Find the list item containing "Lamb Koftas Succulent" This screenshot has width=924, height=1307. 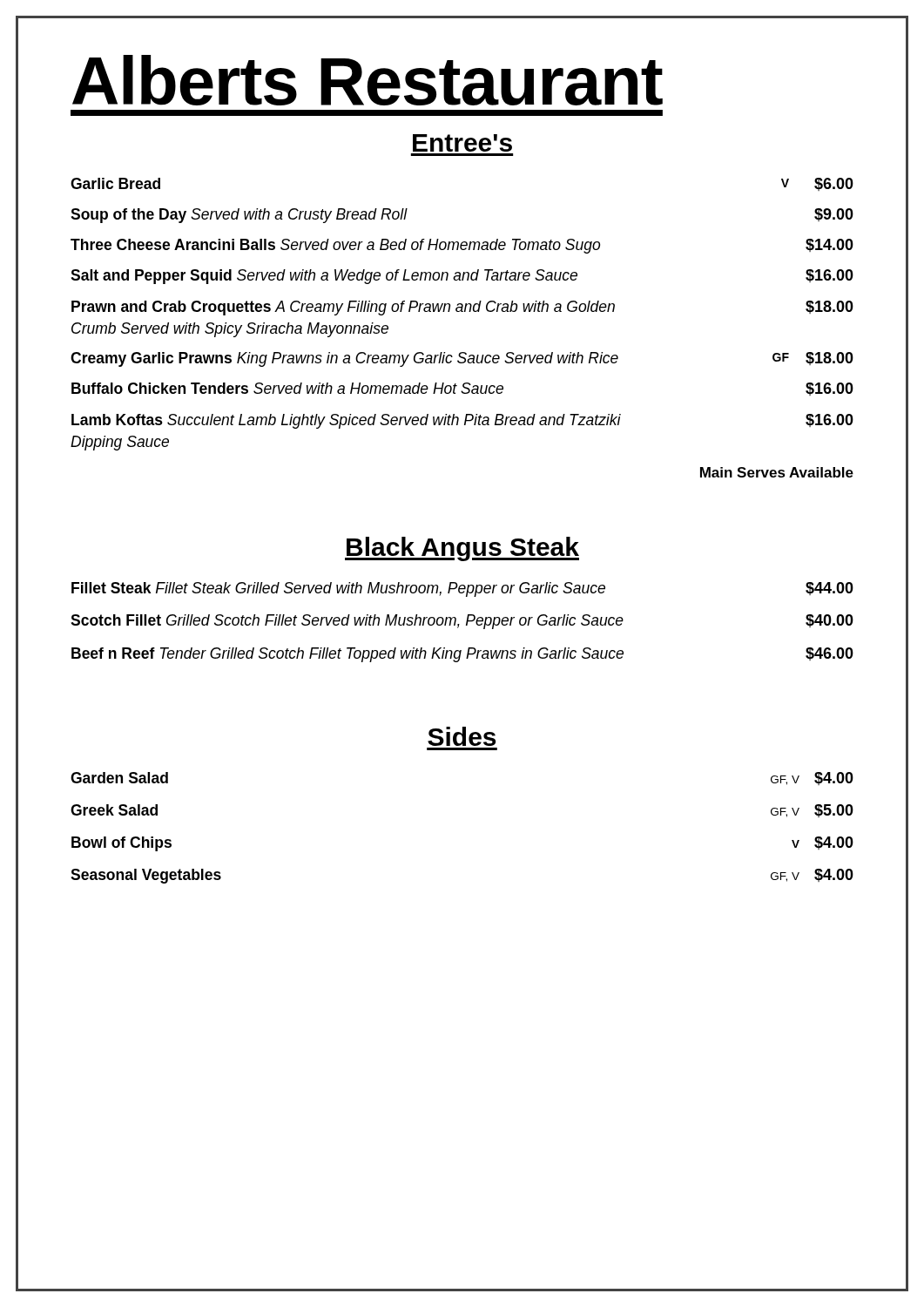coord(462,431)
